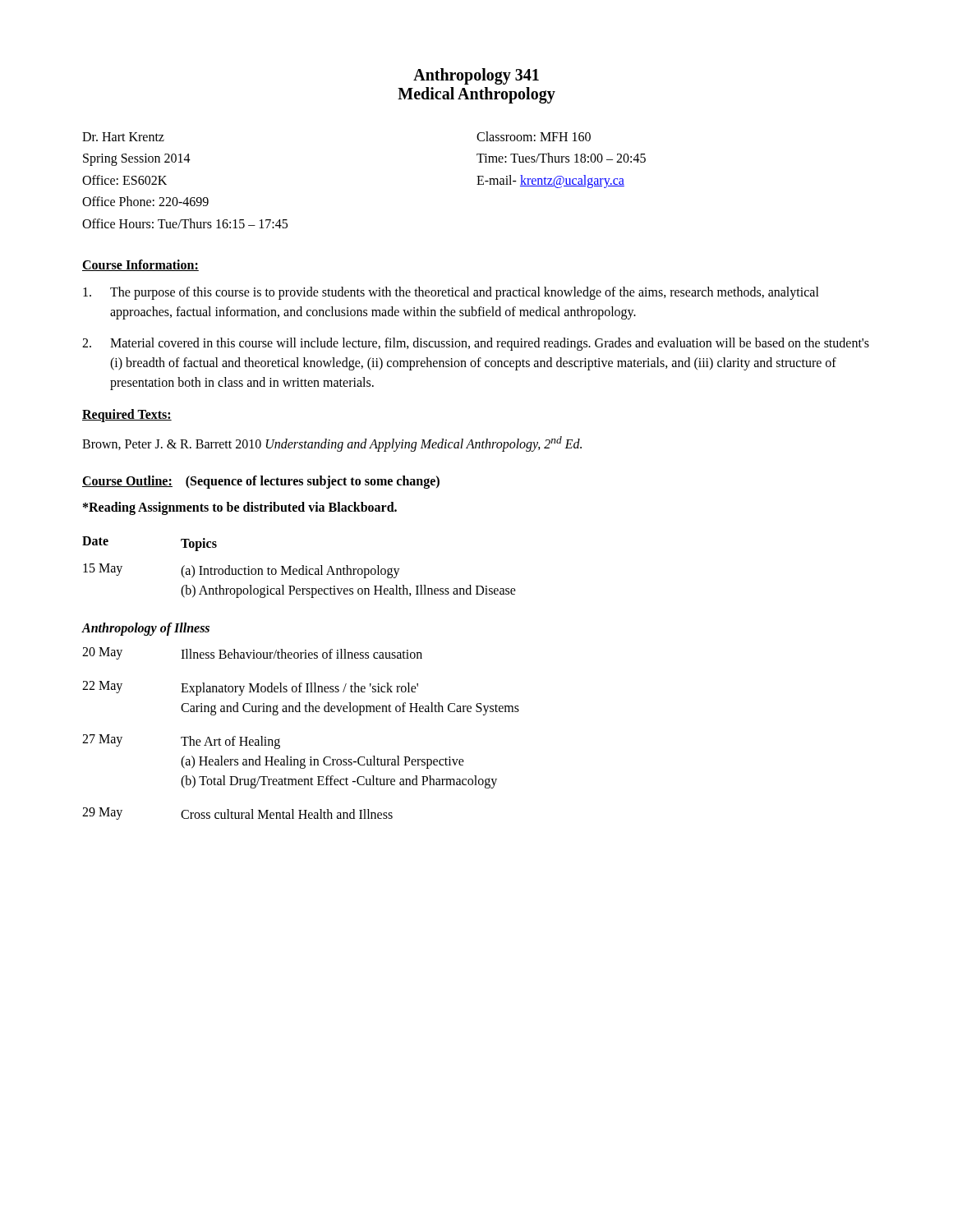The height and width of the screenshot is (1232, 953).
Task: Locate the block starting "Classroom: MFH 160 Time: Tues/Thurs"
Action: click(x=534, y=136)
